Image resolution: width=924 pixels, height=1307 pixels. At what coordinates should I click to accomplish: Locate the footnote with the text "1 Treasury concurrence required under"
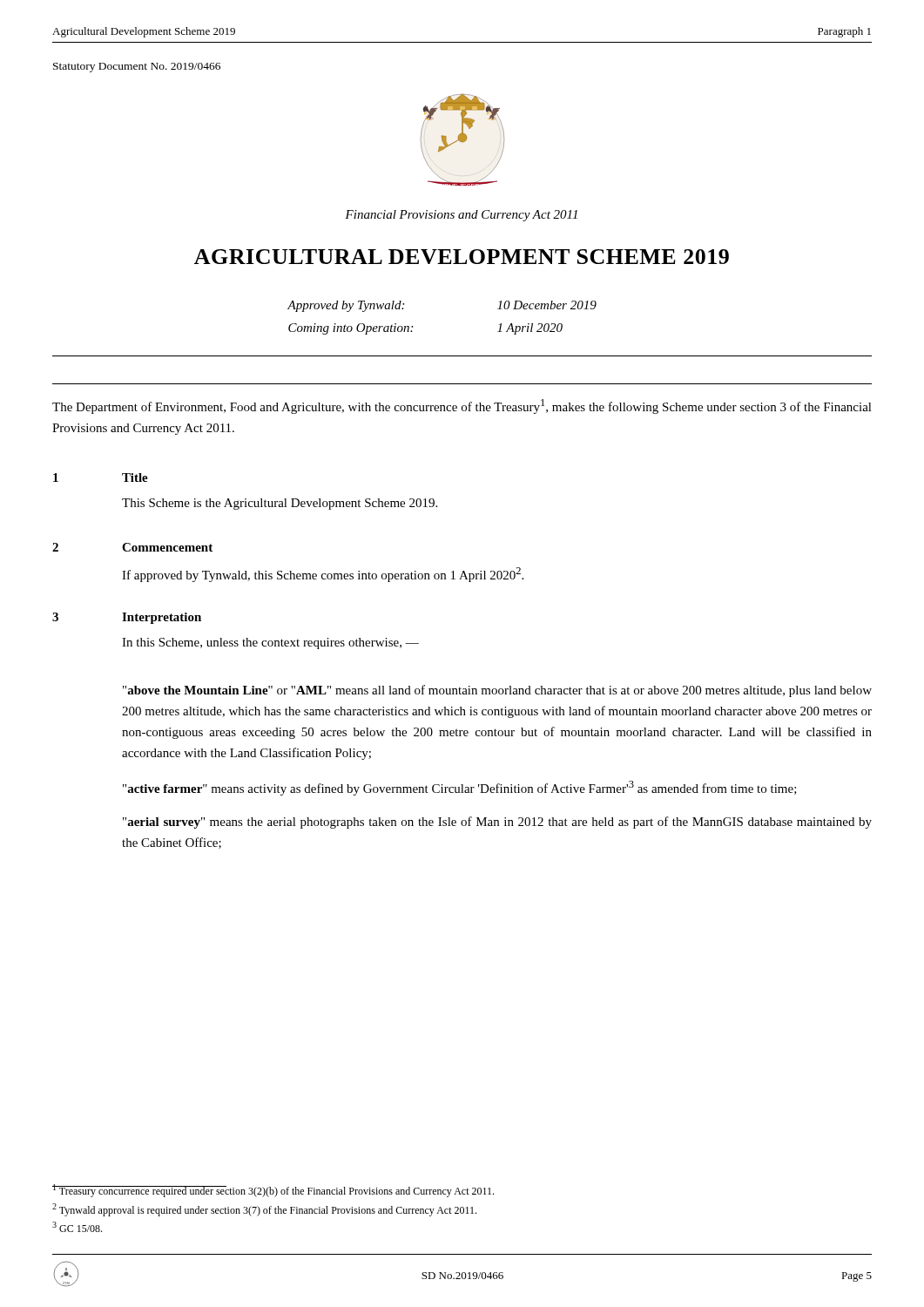(274, 1209)
